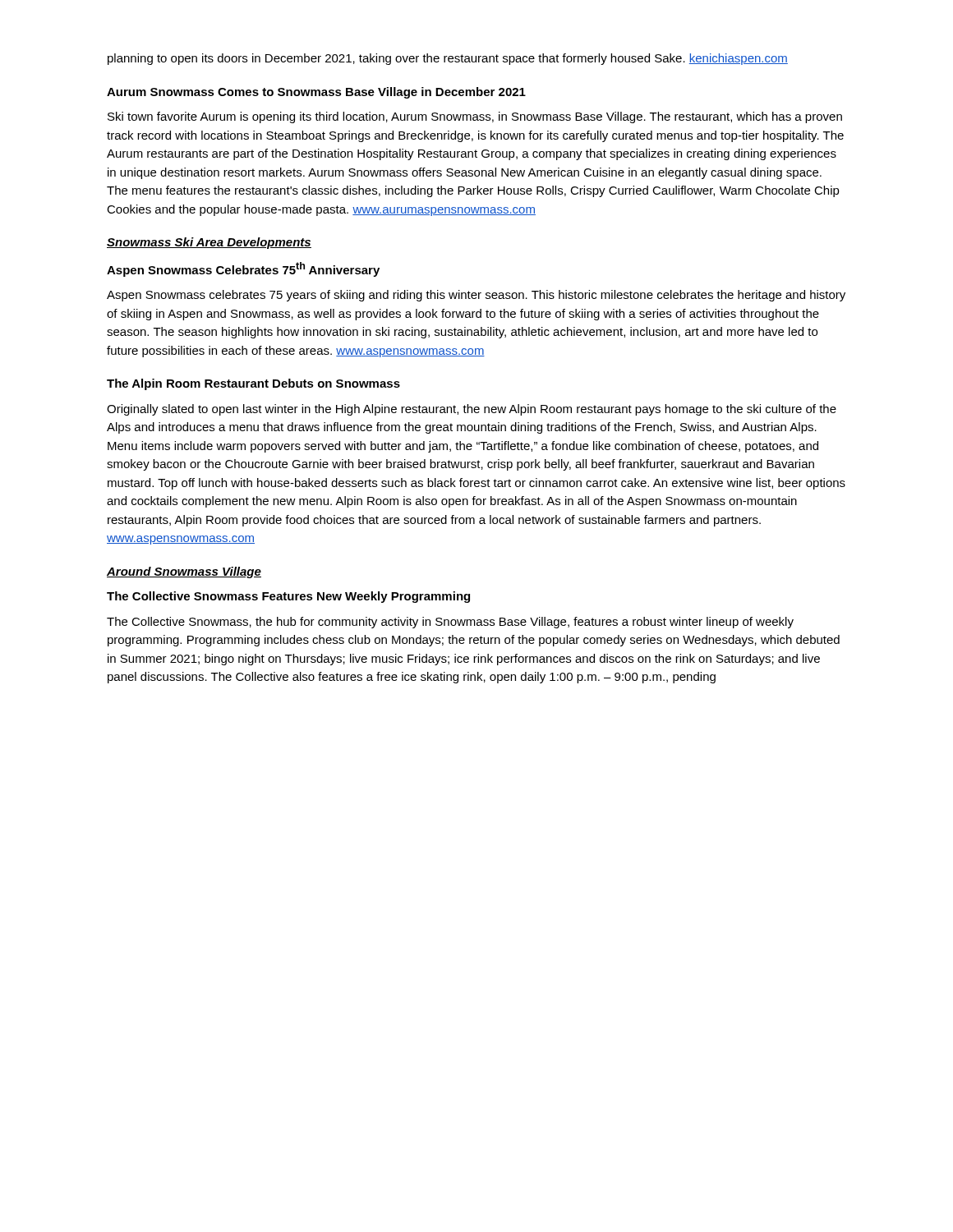Click on the text block that says "Aspen Snowmass celebrates 75 years of"

coord(476,323)
